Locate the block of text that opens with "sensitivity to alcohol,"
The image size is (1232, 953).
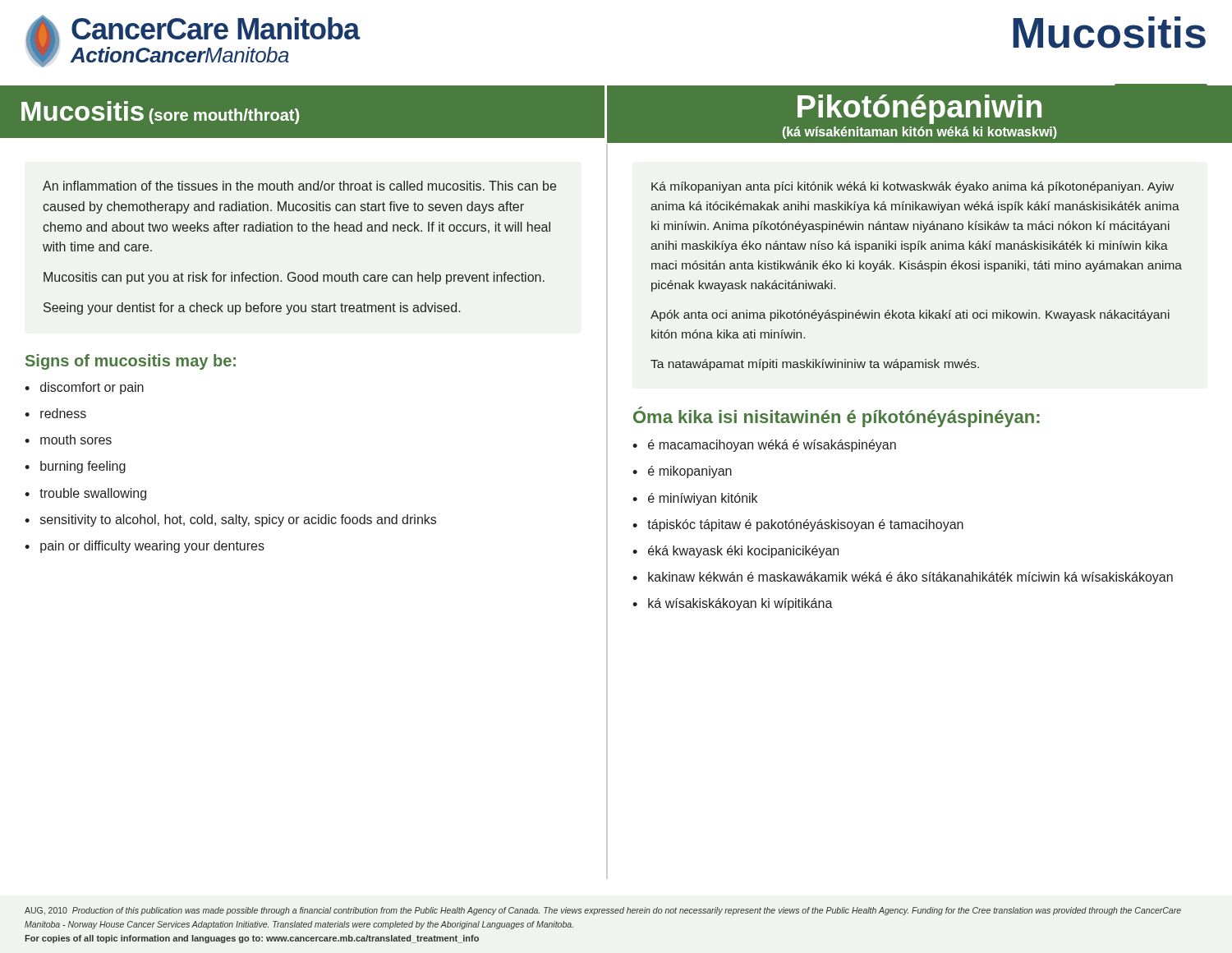(x=238, y=519)
